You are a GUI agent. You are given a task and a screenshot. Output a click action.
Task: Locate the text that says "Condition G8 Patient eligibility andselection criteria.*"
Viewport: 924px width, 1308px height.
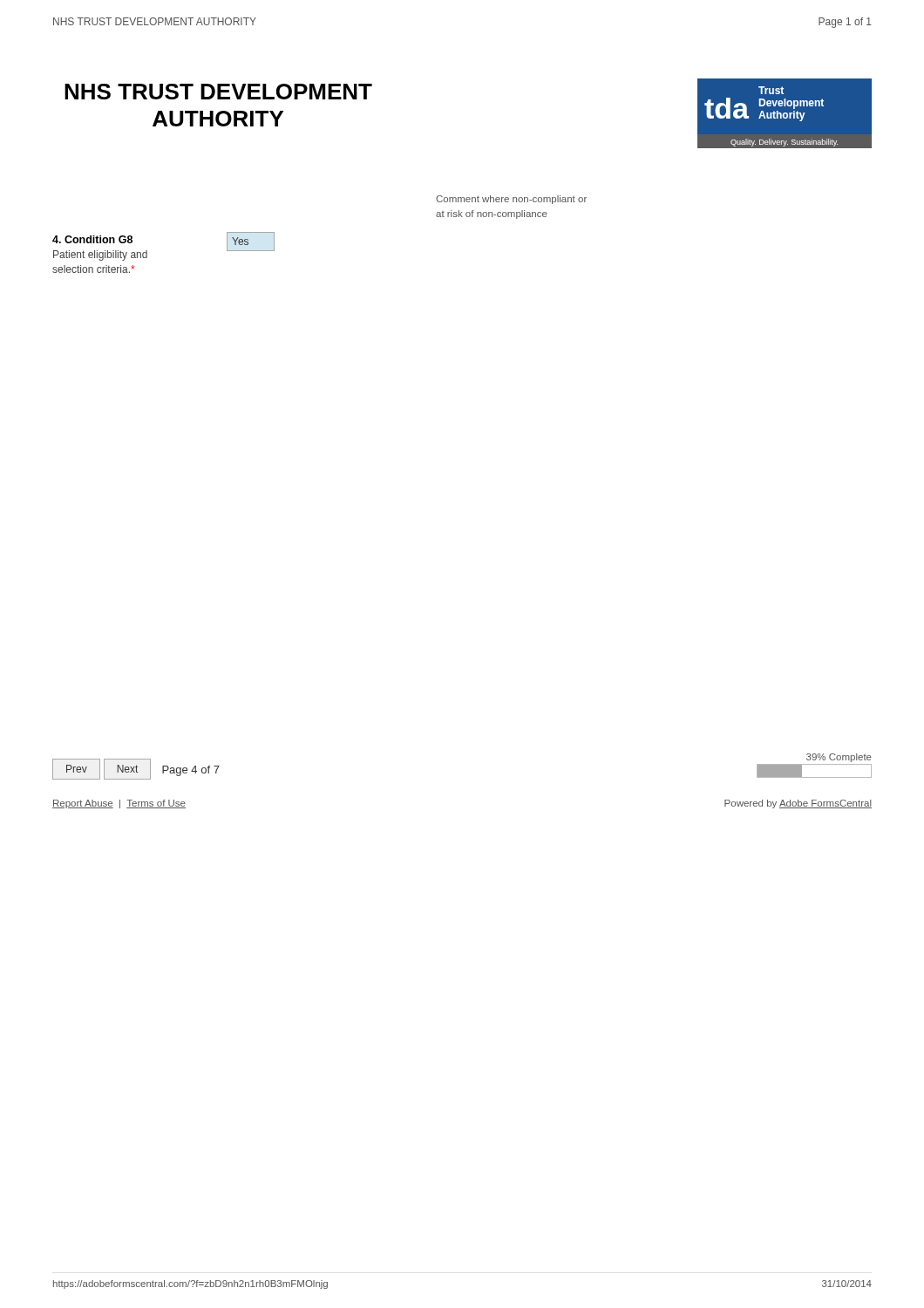[x=100, y=255]
